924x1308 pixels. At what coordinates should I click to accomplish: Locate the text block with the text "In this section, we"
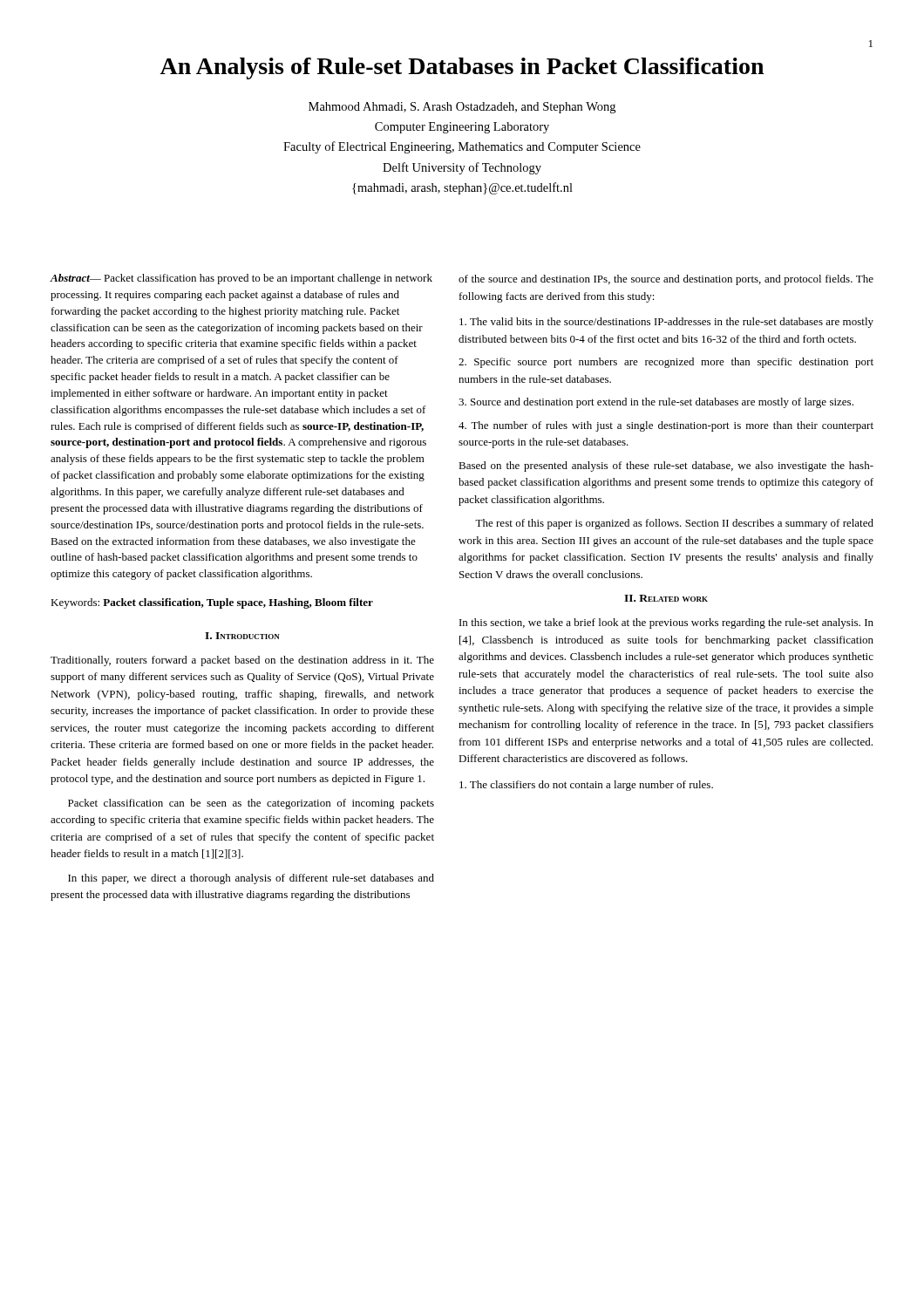(666, 690)
